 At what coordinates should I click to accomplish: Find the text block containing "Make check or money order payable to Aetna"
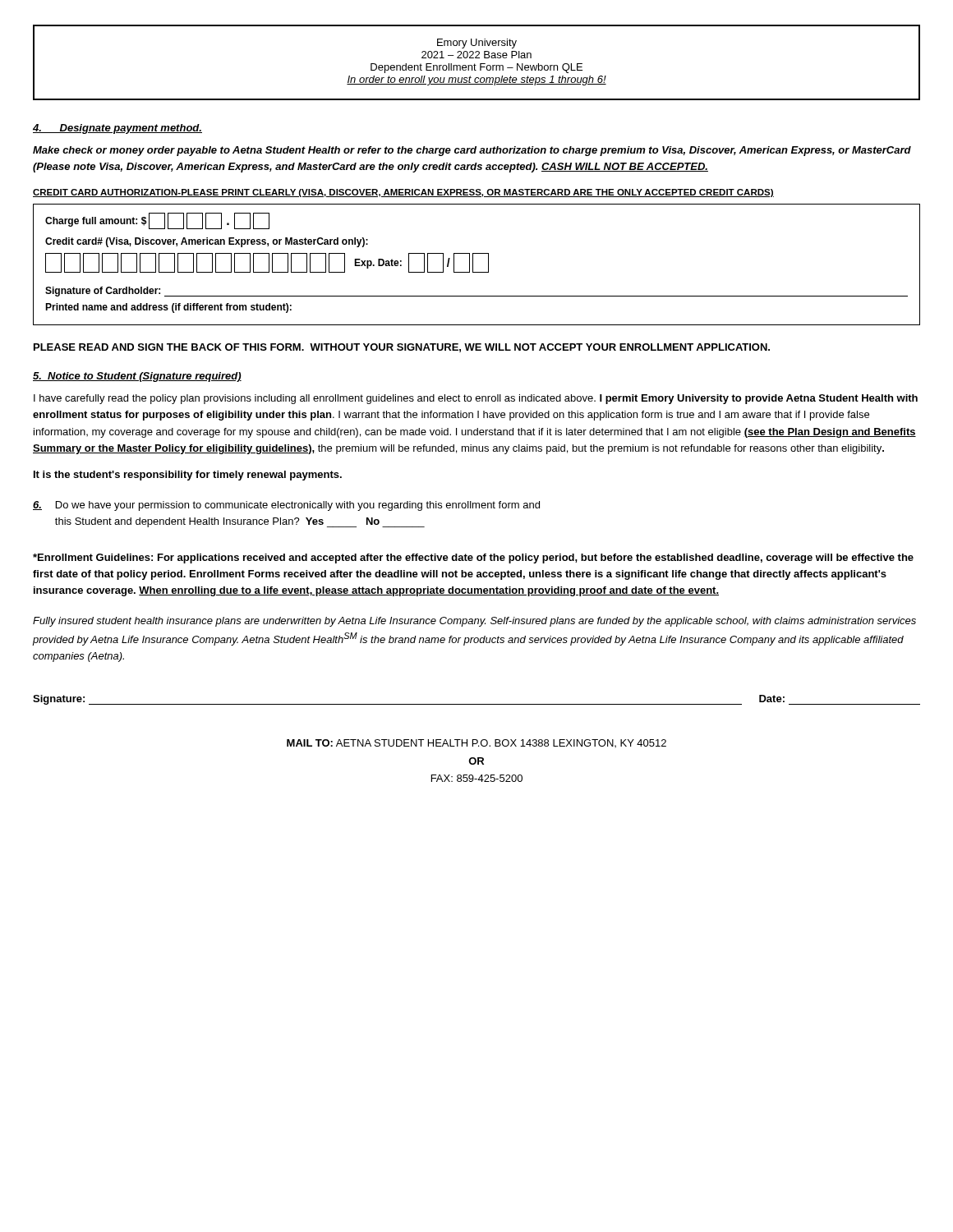pyautogui.click(x=472, y=158)
